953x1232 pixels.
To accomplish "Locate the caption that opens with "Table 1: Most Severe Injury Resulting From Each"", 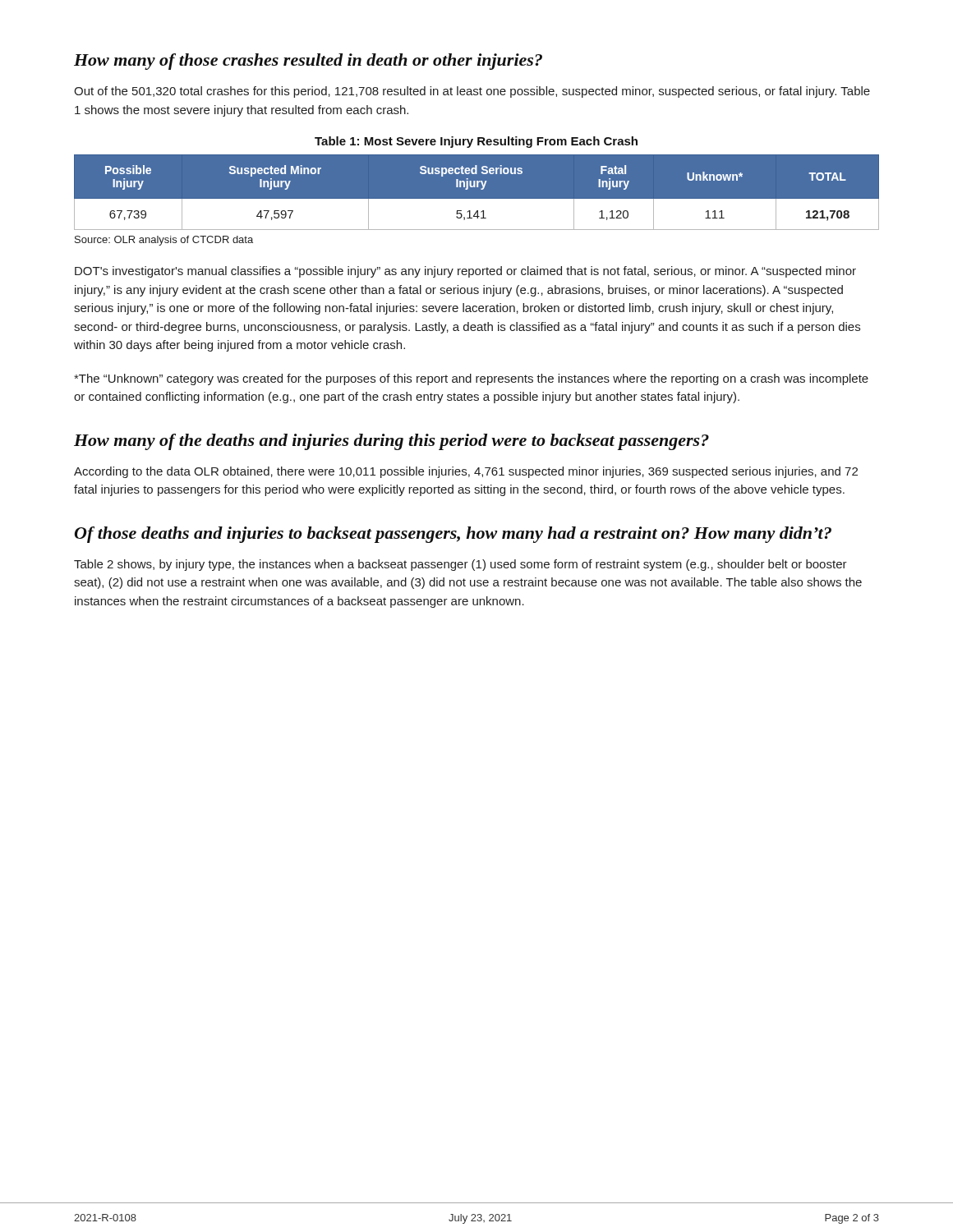I will 476,141.
